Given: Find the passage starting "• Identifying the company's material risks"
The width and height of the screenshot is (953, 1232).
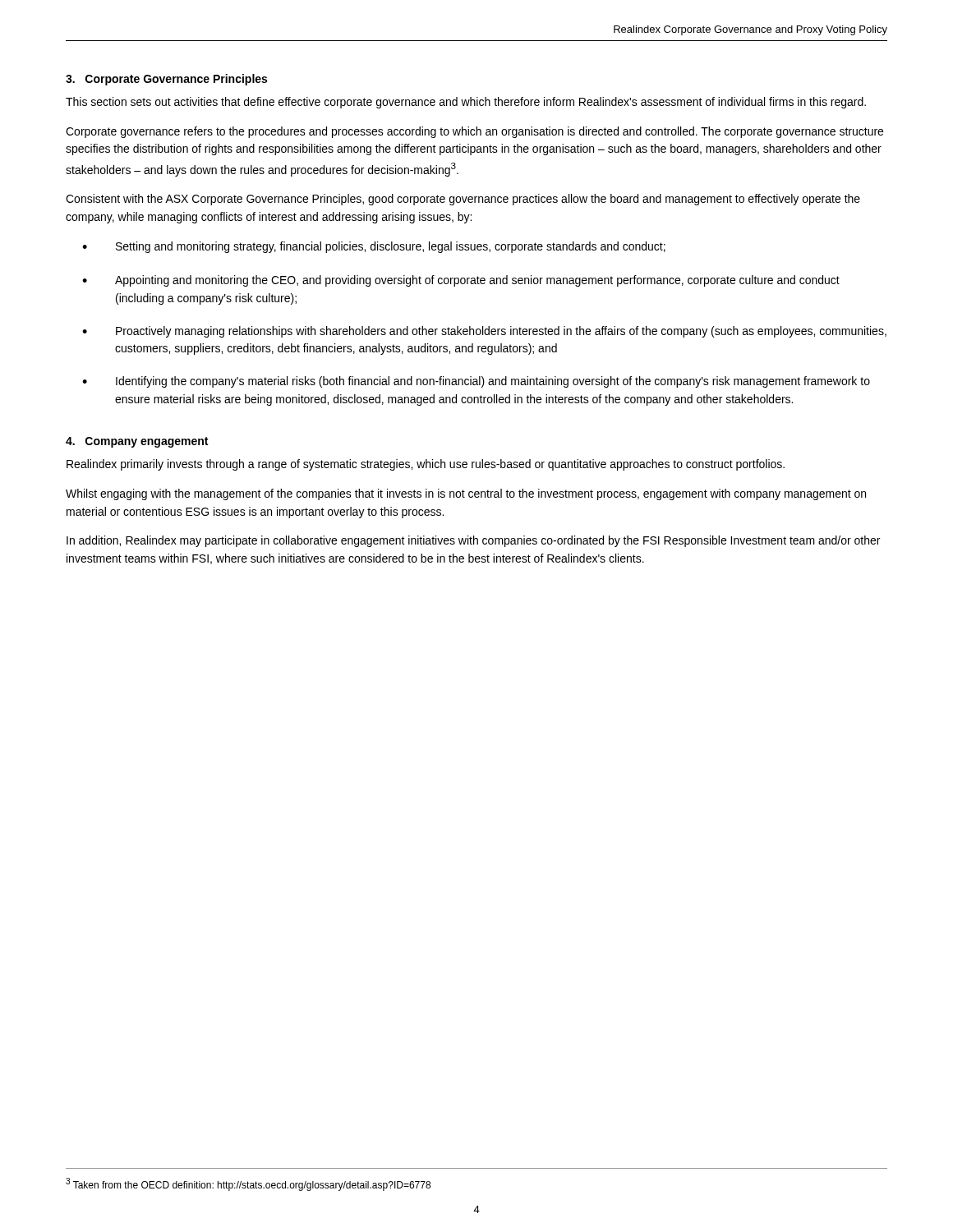Looking at the screenshot, I should coord(476,391).
